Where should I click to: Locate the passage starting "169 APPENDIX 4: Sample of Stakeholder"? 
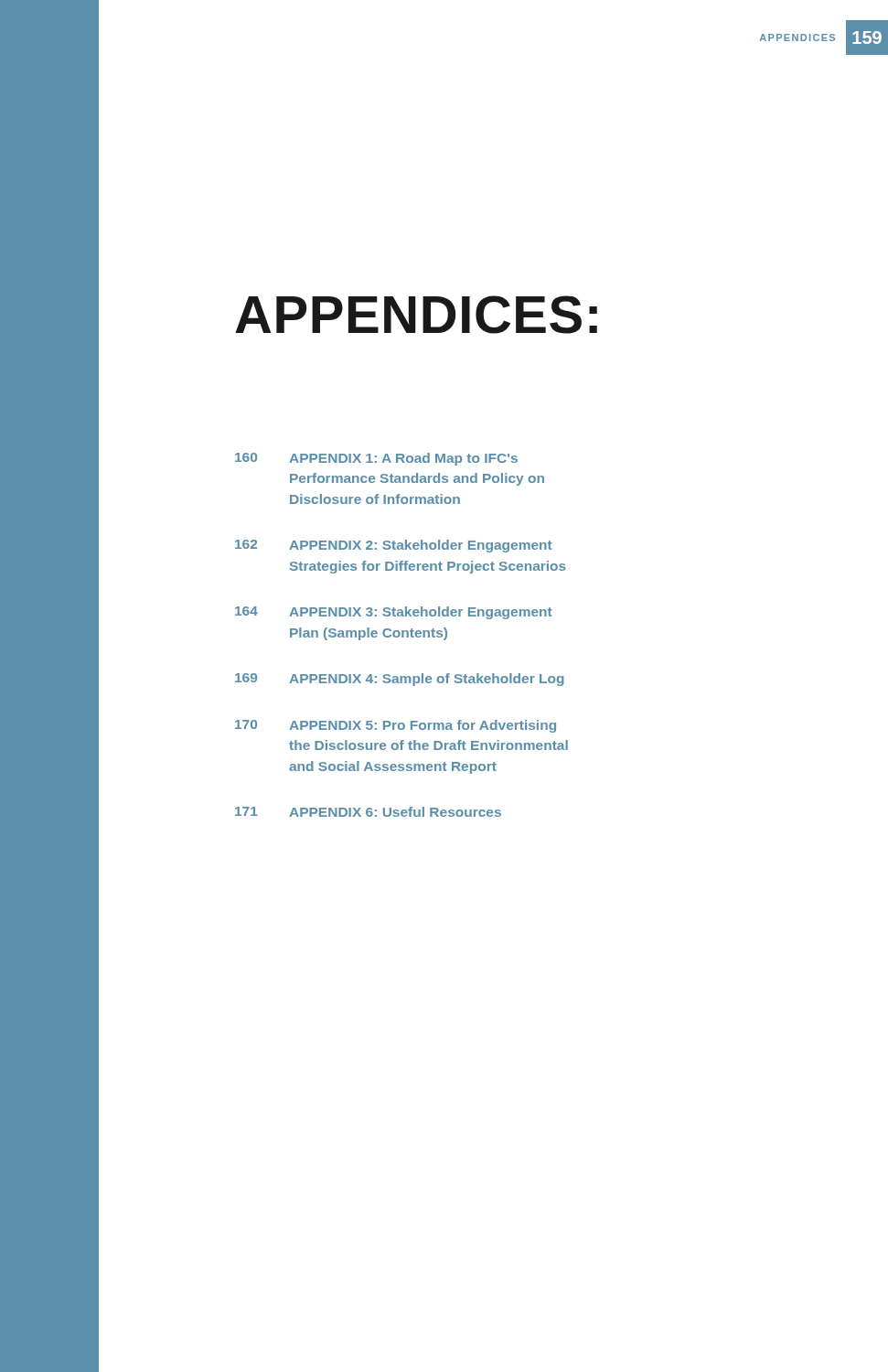(399, 679)
